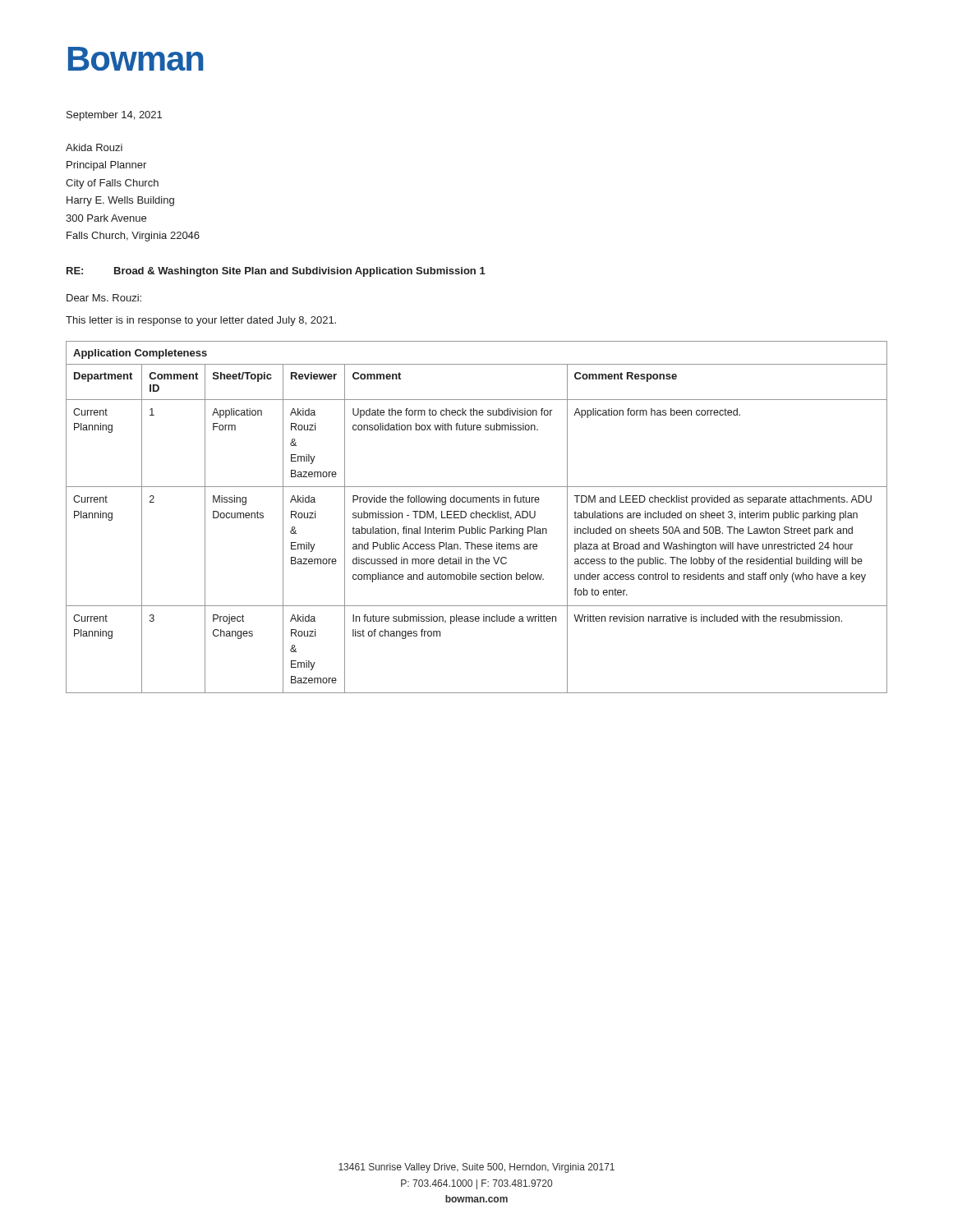Screen dimensions: 1232x953
Task: Locate the table
Action: click(x=476, y=517)
